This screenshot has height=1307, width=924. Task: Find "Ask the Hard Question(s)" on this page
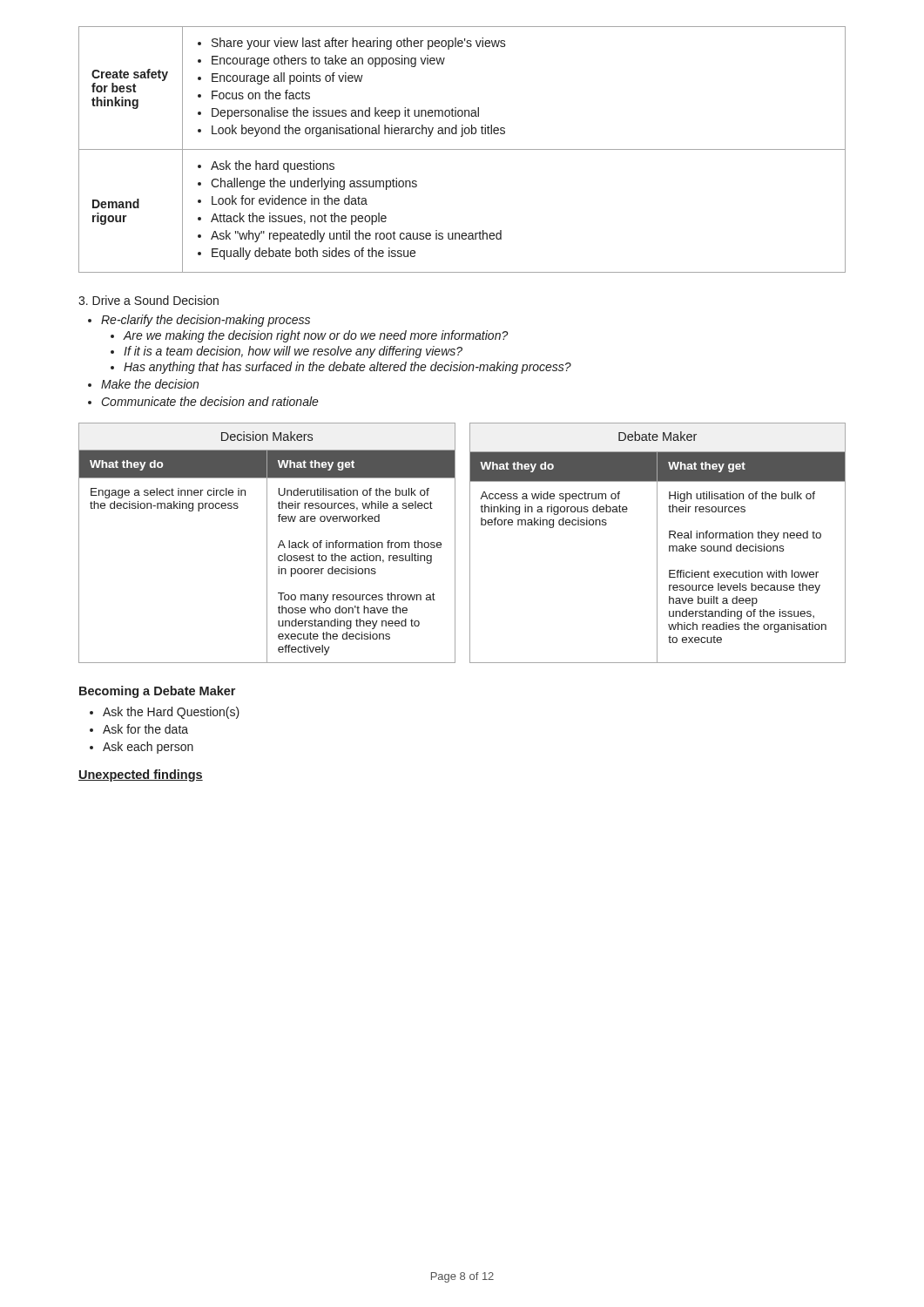(x=171, y=712)
